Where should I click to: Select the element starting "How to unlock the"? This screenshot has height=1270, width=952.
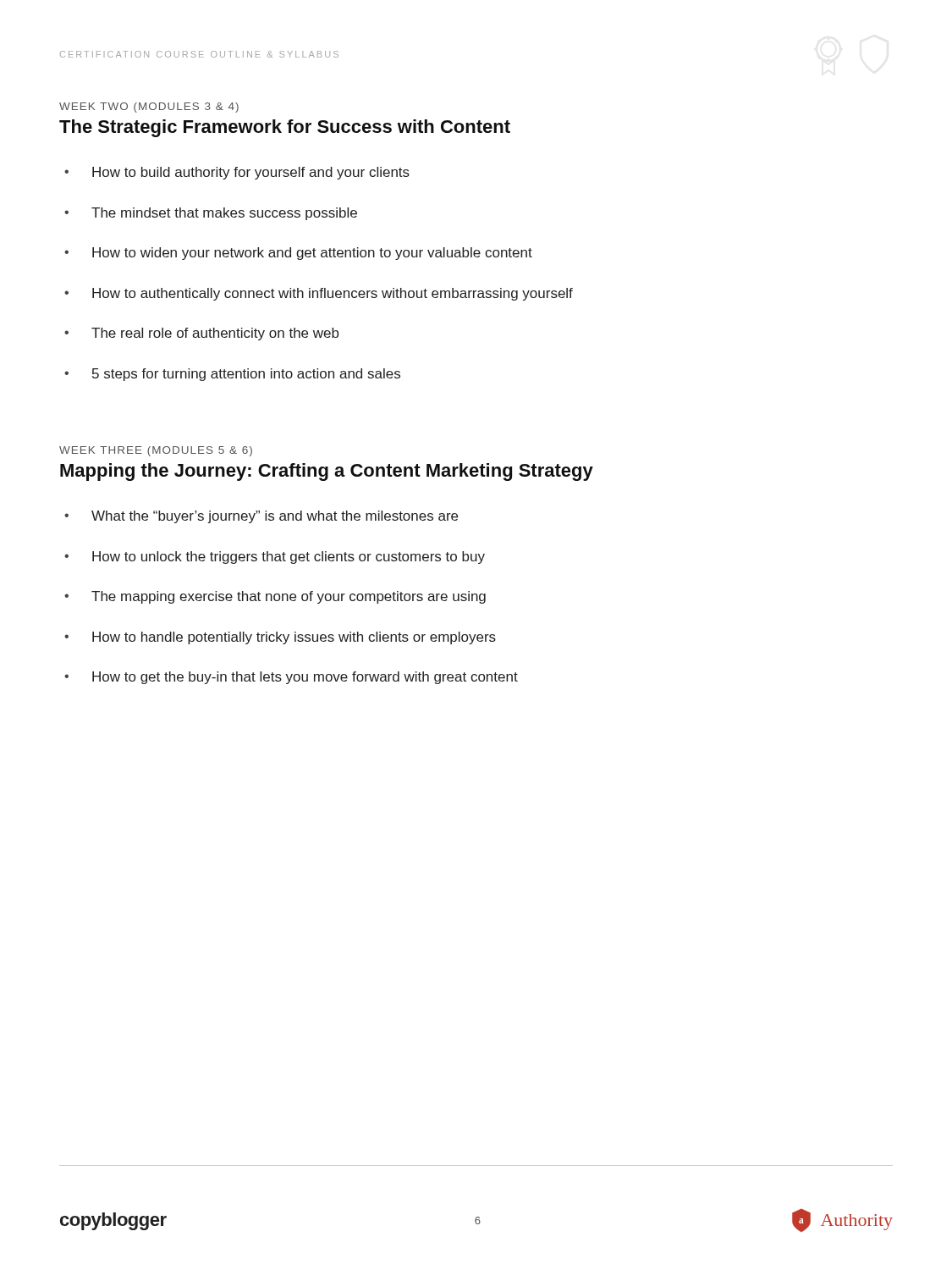[x=288, y=556]
